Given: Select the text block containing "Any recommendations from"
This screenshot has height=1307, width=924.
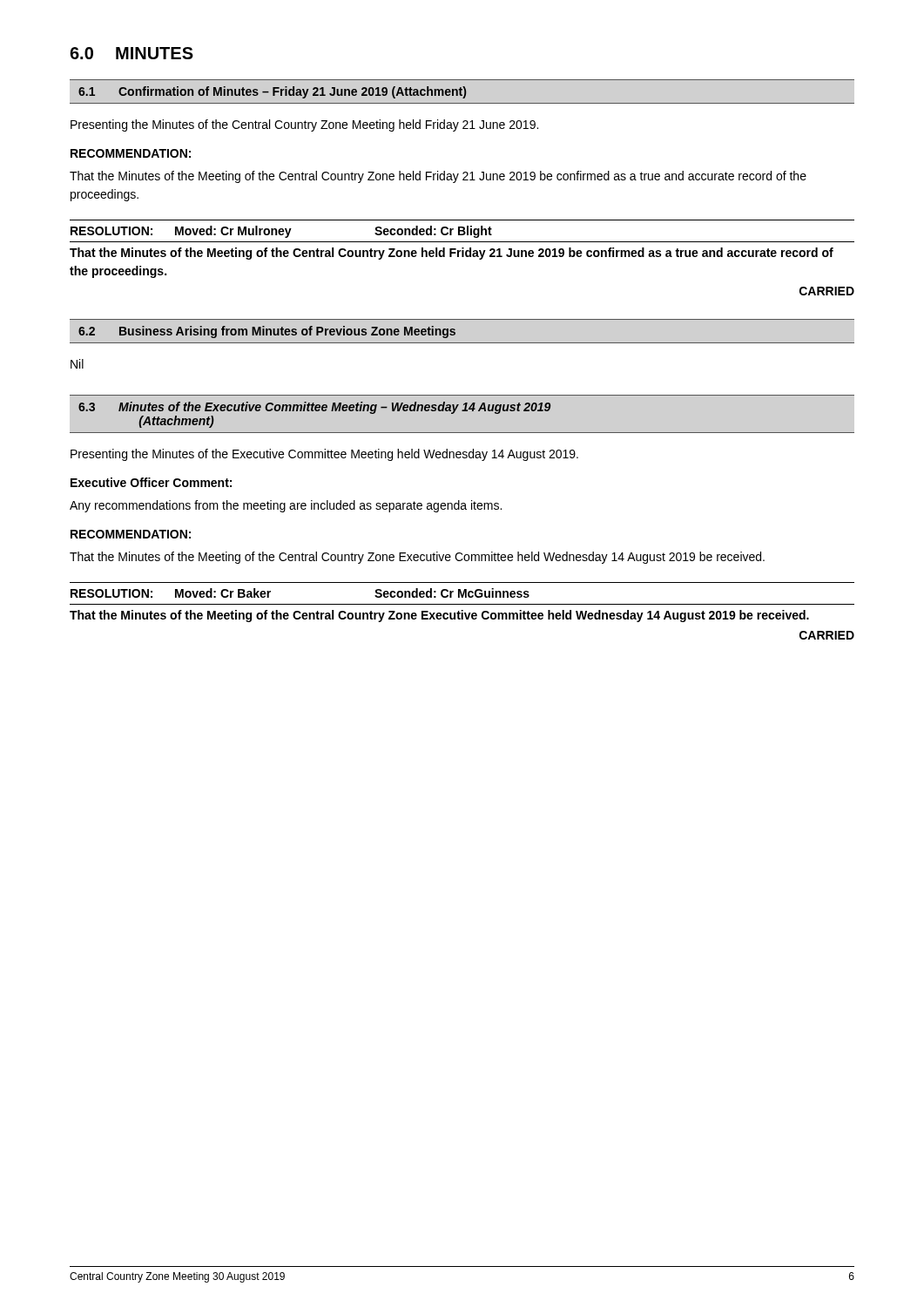Looking at the screenshot, I should [x=286, y=505].
